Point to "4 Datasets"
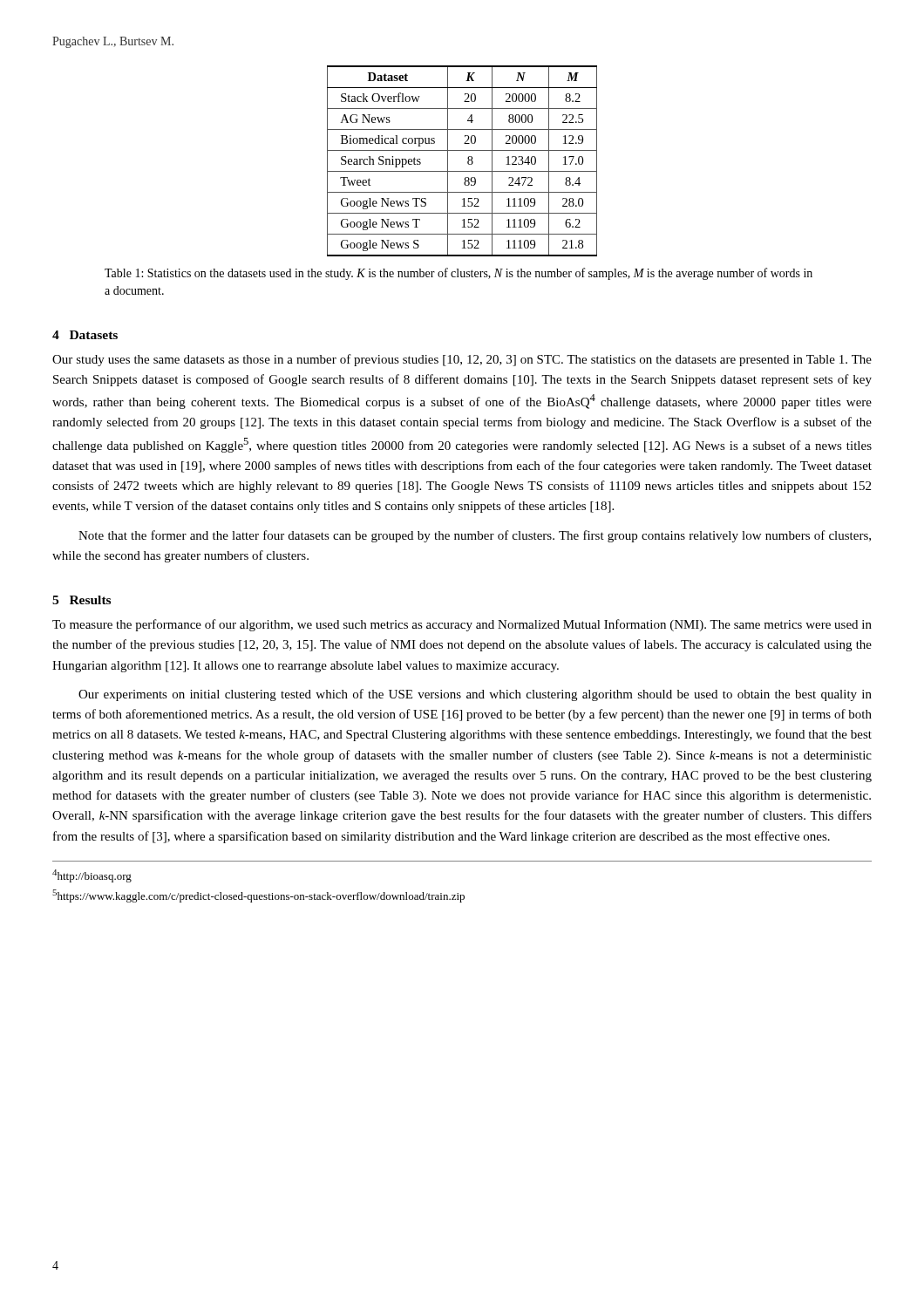924x1308 pixels. click(85, 334)
